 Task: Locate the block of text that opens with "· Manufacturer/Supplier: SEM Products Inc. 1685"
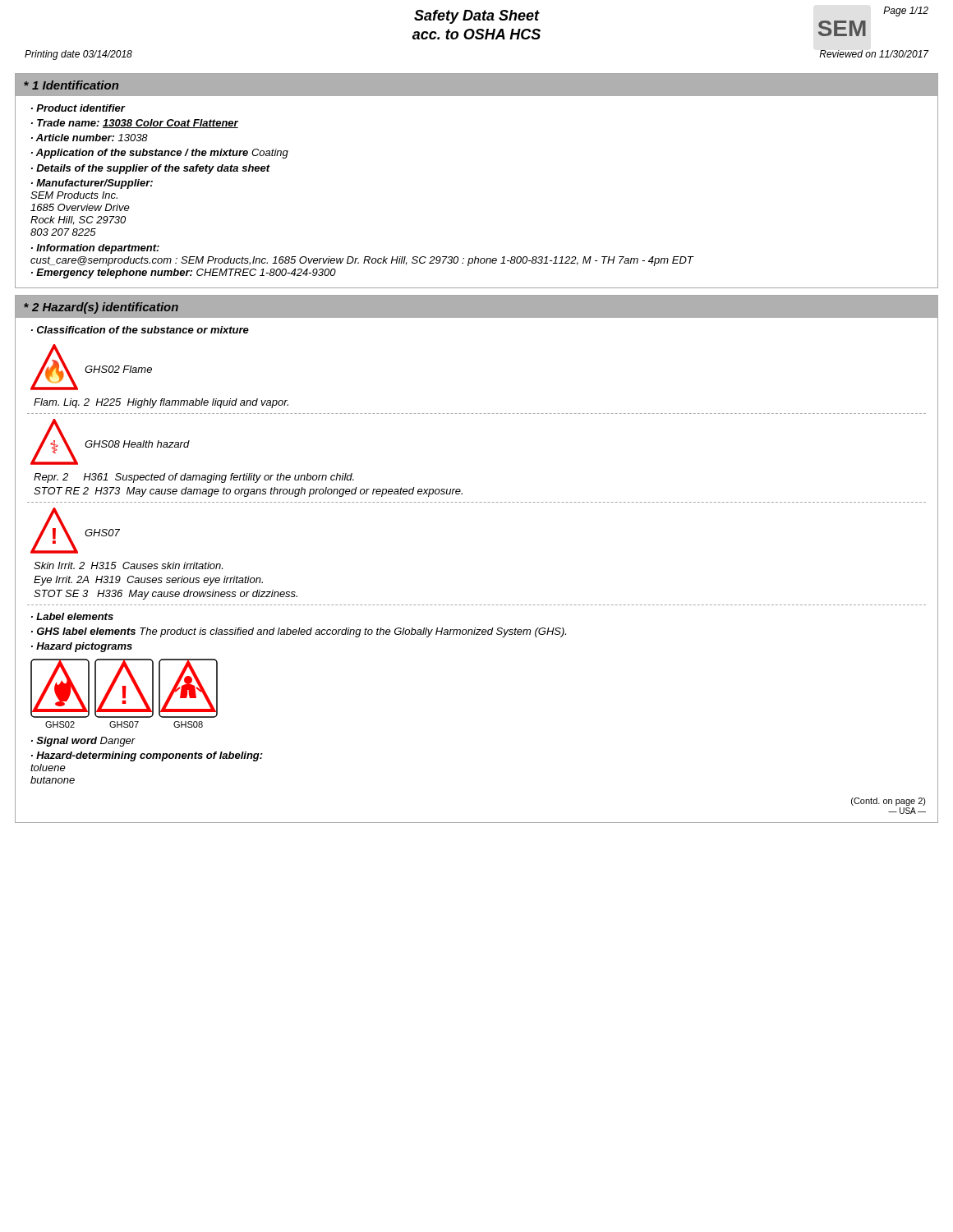[x=92, y=207]
